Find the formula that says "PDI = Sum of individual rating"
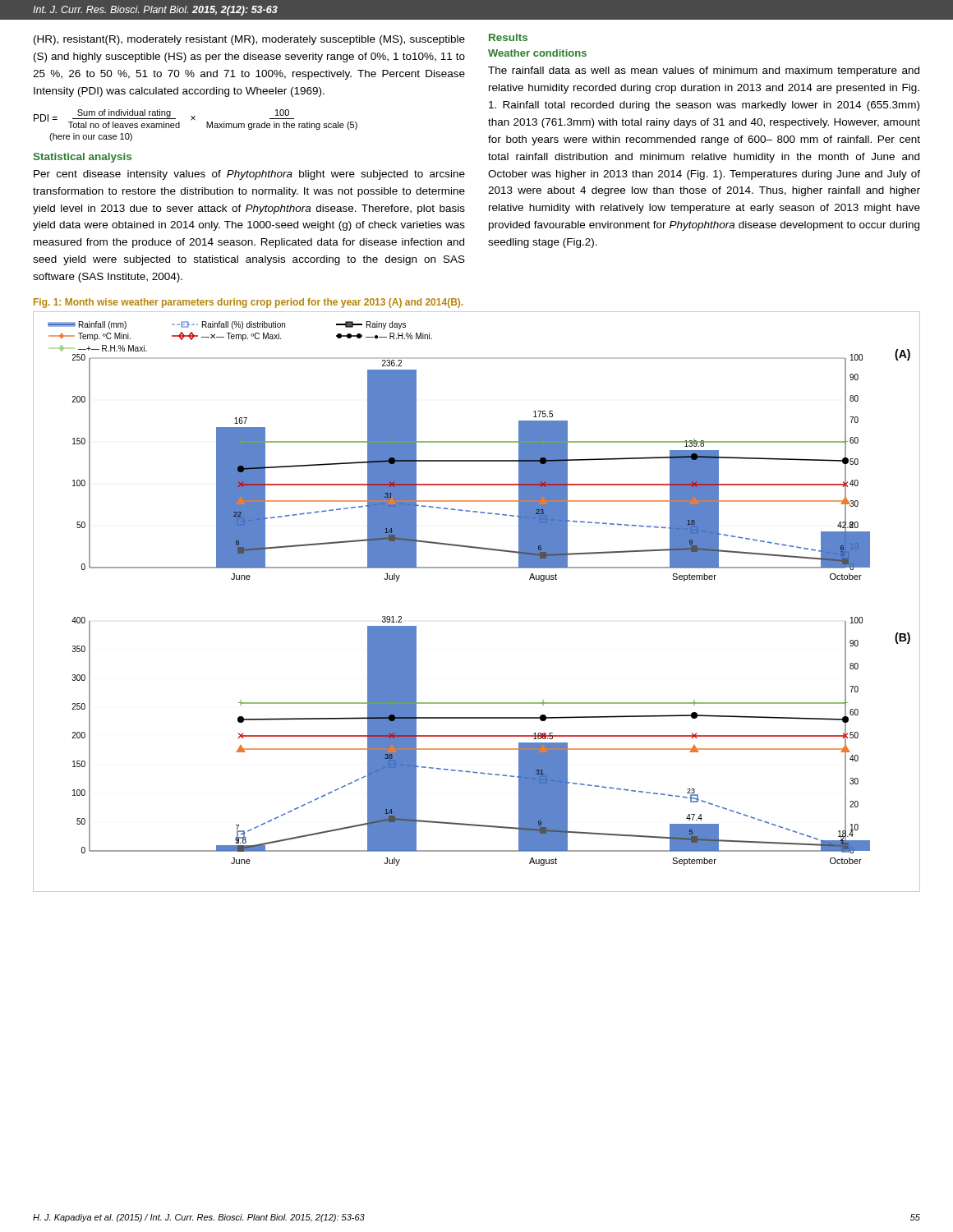The height and width of the screenshot is (1232, 953). tap(198, 124)
